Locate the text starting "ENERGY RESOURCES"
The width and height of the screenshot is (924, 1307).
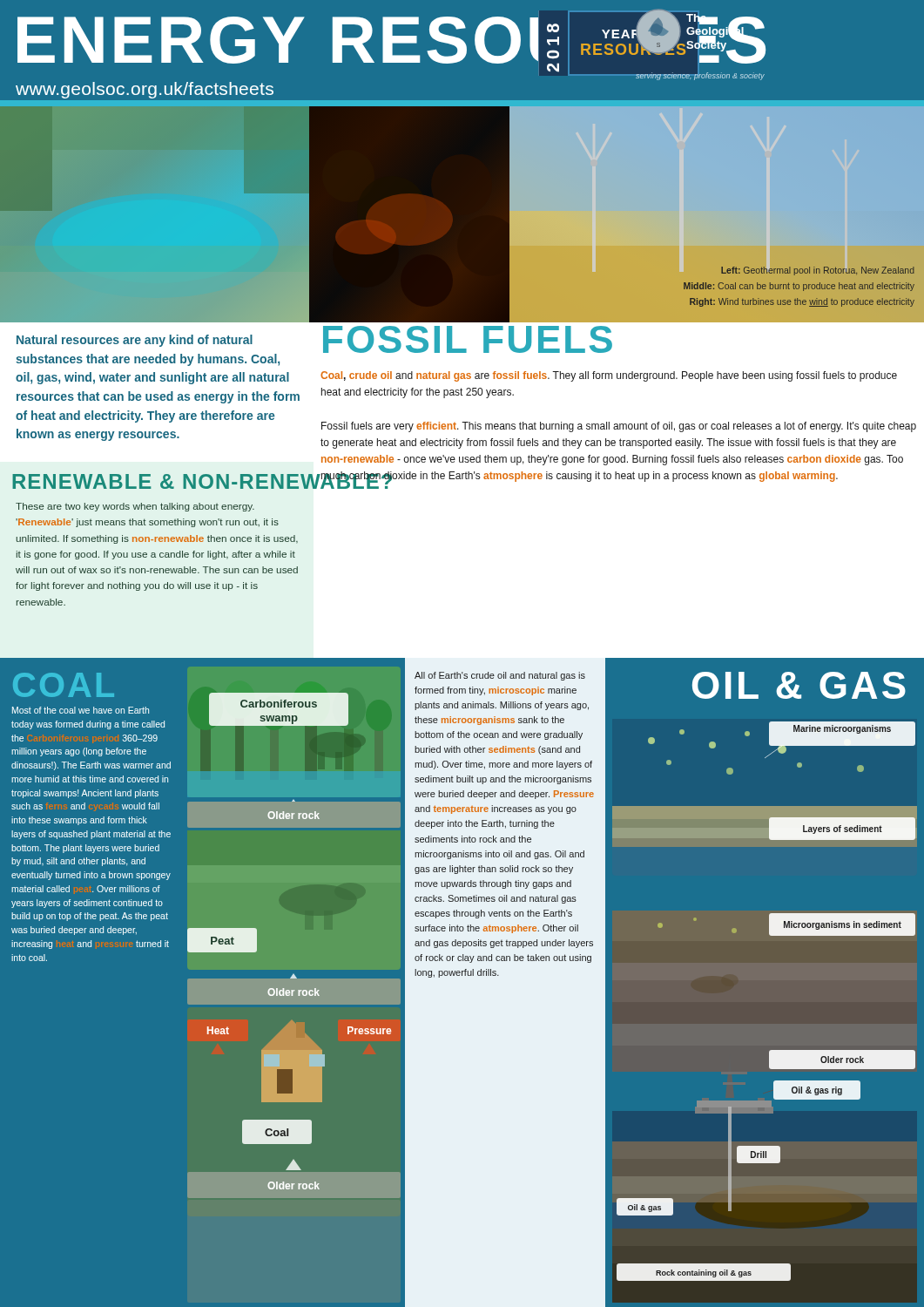click(392, 40)
